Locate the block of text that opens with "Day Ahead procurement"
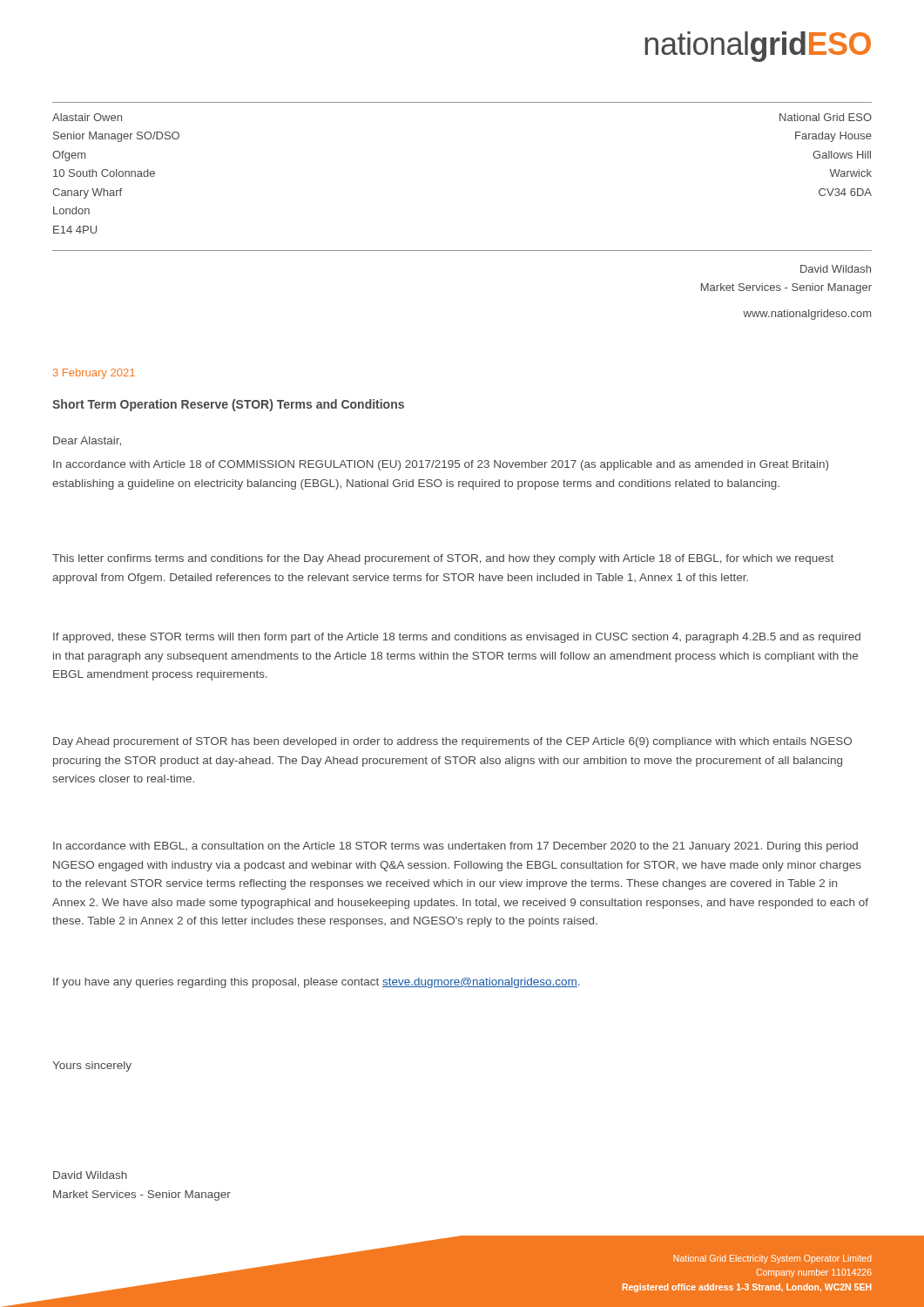Viewport: 924px width, 1307px height. tap(452, 760)
